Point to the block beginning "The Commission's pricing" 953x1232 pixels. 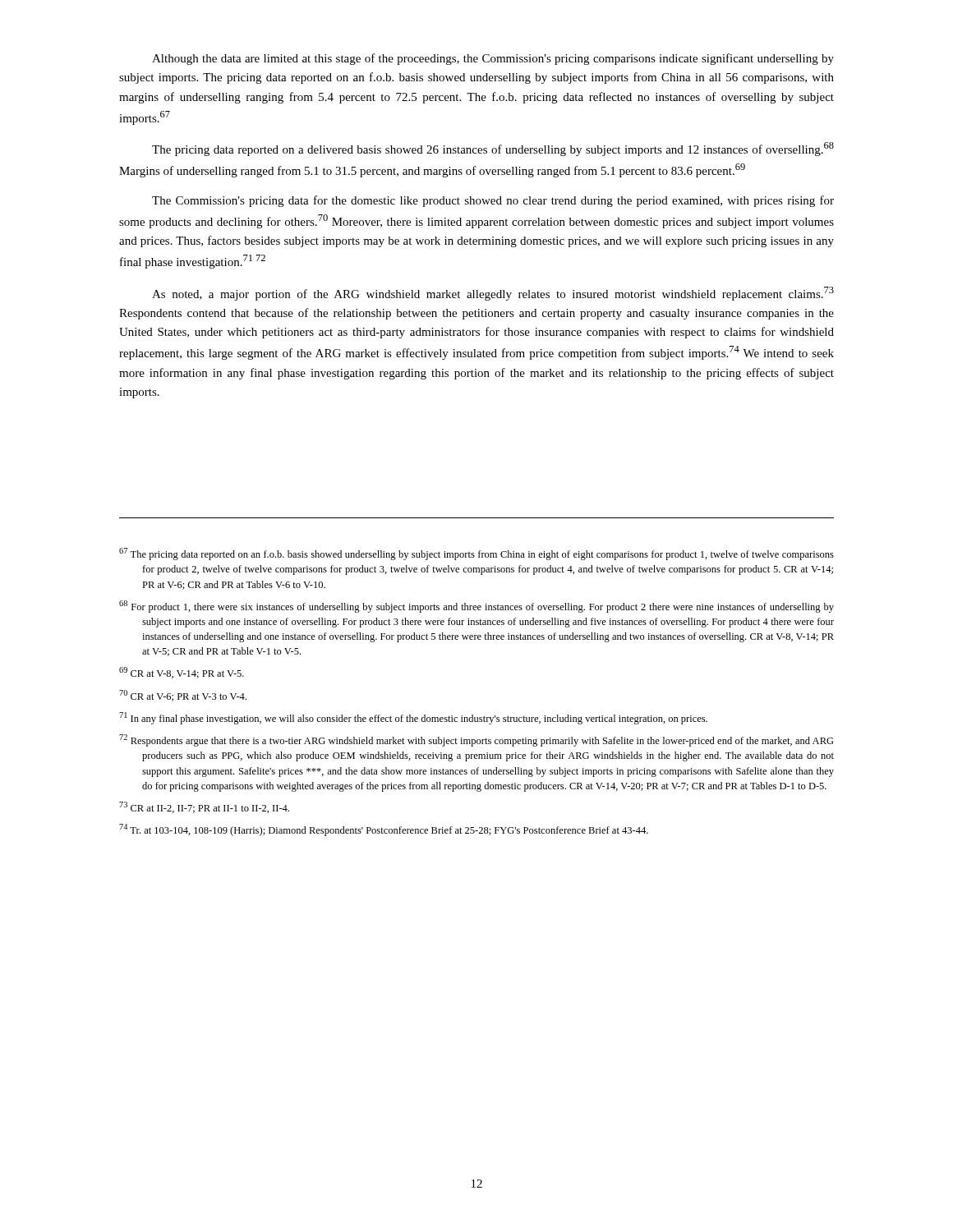coord(476,232)
